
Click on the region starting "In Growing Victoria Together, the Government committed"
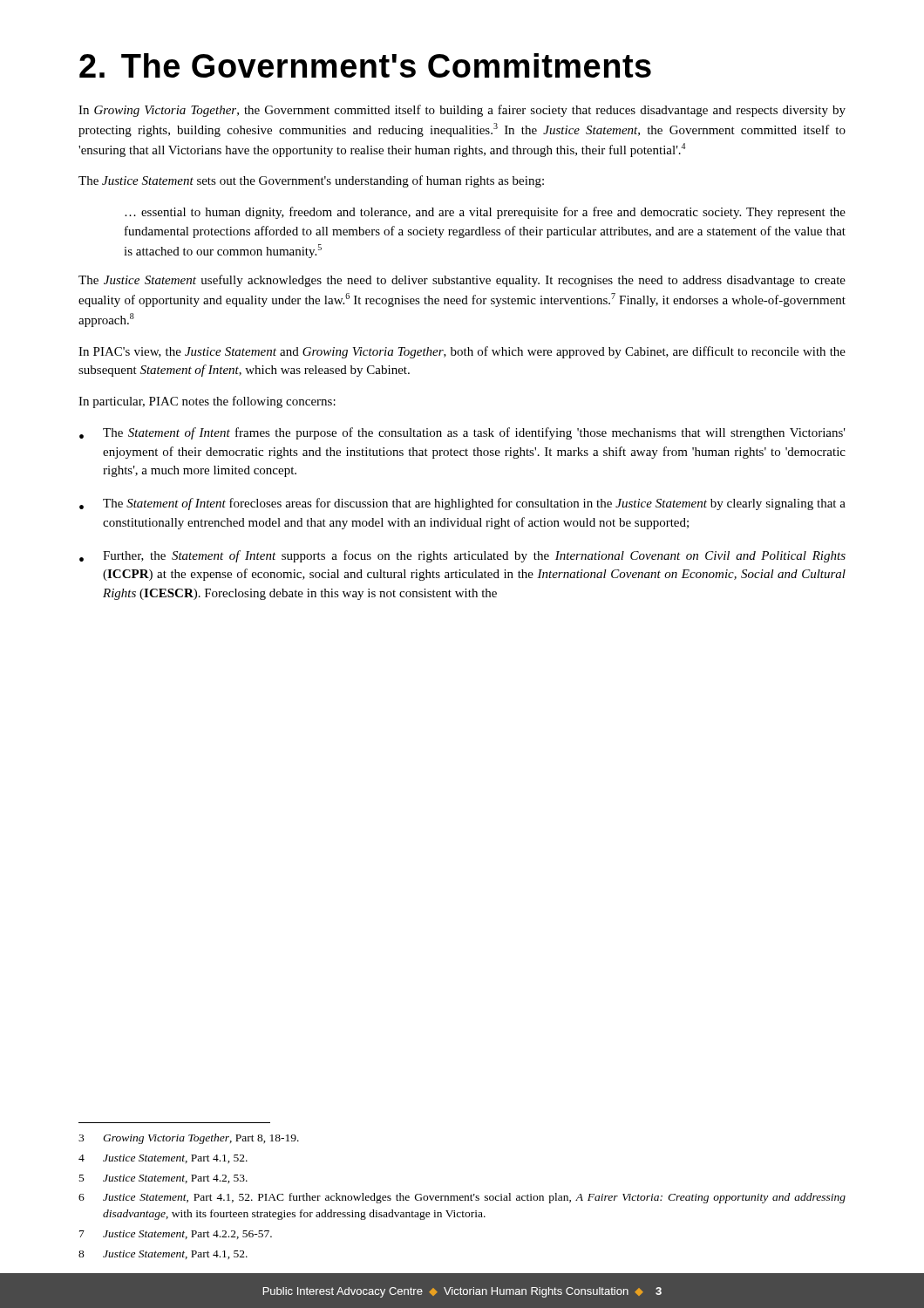click(x=462, y=130)
